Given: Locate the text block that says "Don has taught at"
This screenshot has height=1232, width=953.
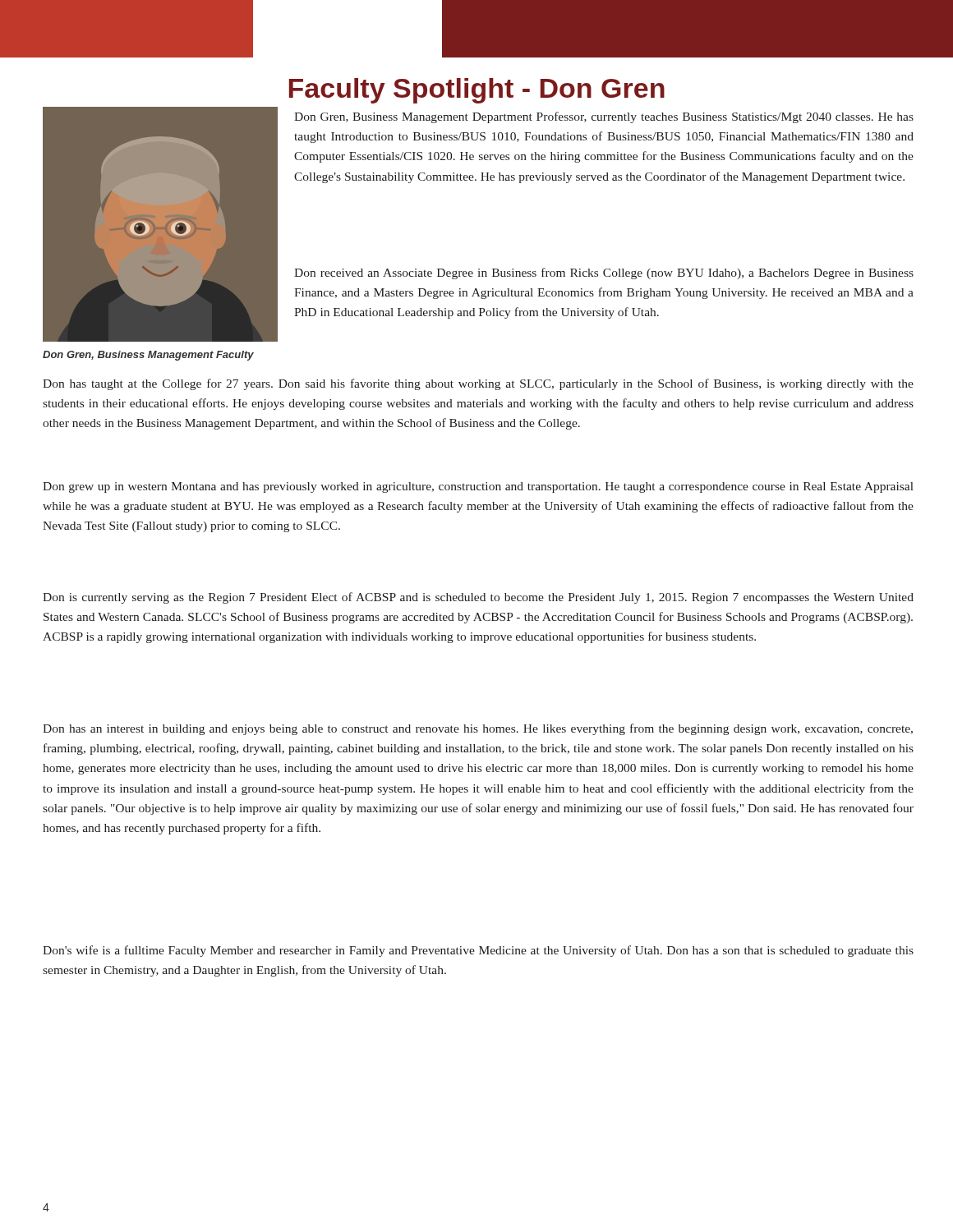Looking at the screenshot, I should pyautogui.click(x=478, y=403).
